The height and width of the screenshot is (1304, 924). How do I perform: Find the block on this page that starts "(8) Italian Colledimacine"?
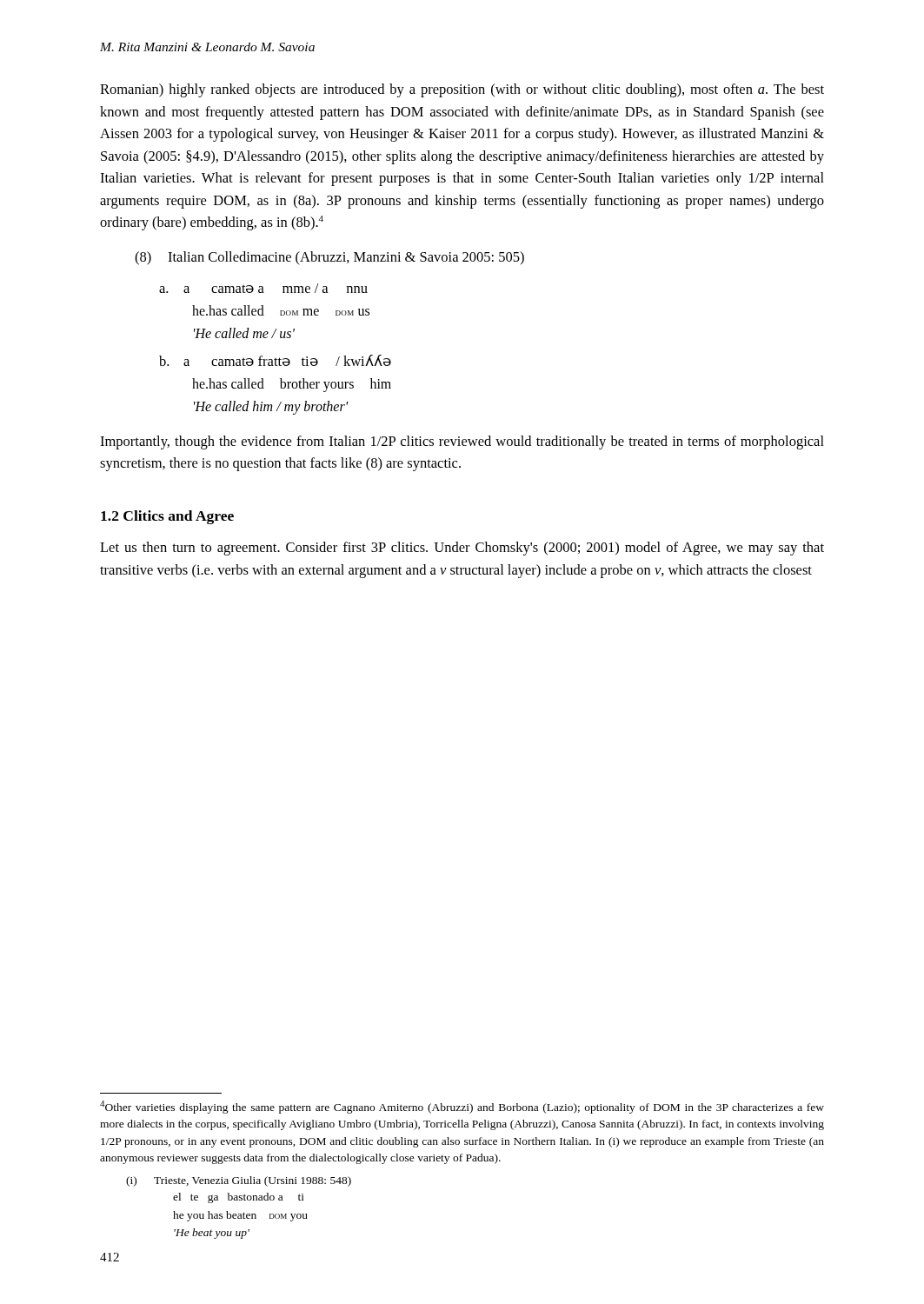click(x=479, y=257)
